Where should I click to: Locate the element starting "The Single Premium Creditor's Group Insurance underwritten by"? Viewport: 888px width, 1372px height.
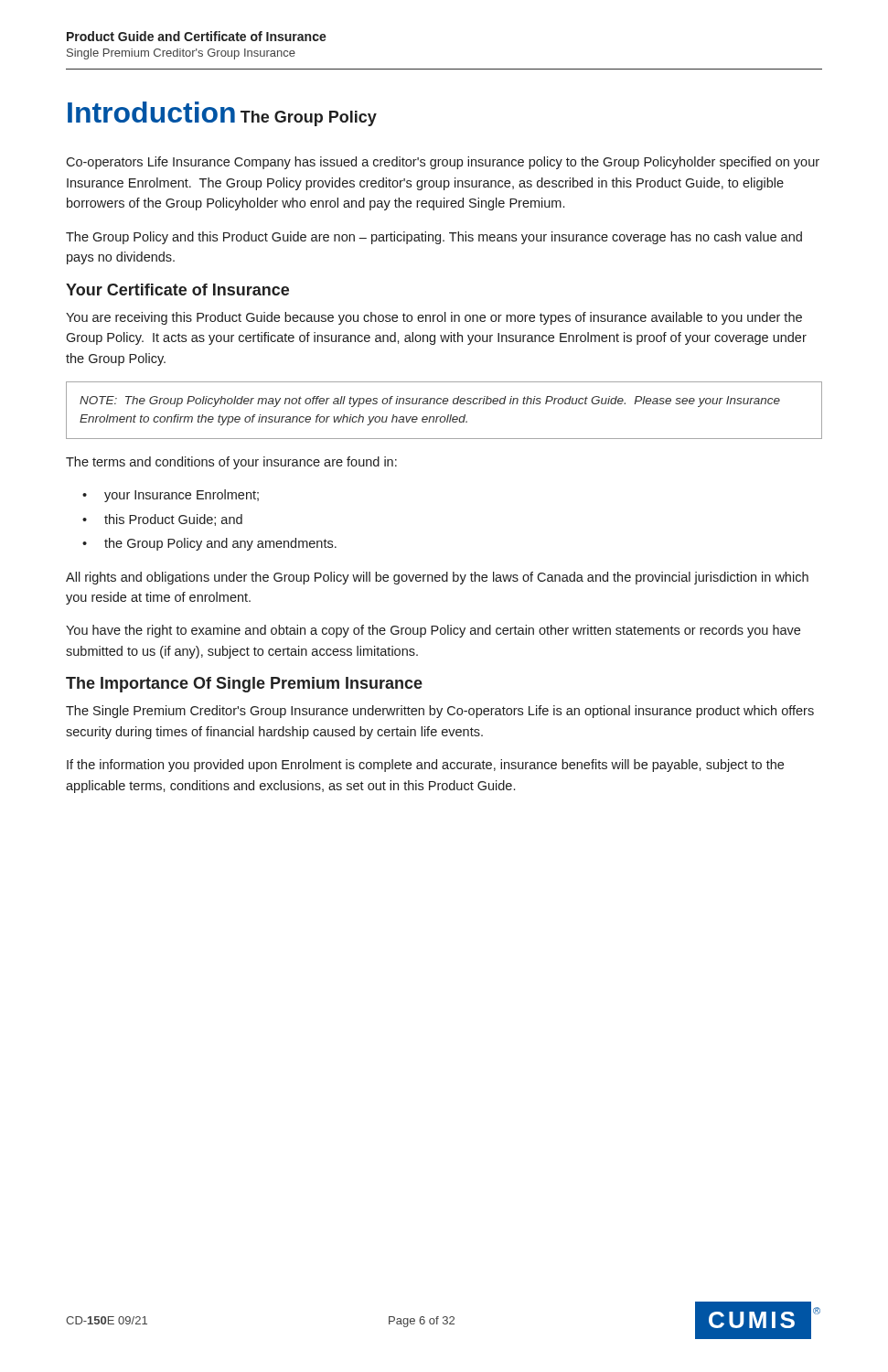pyautogui.click(x=444, y=722)
